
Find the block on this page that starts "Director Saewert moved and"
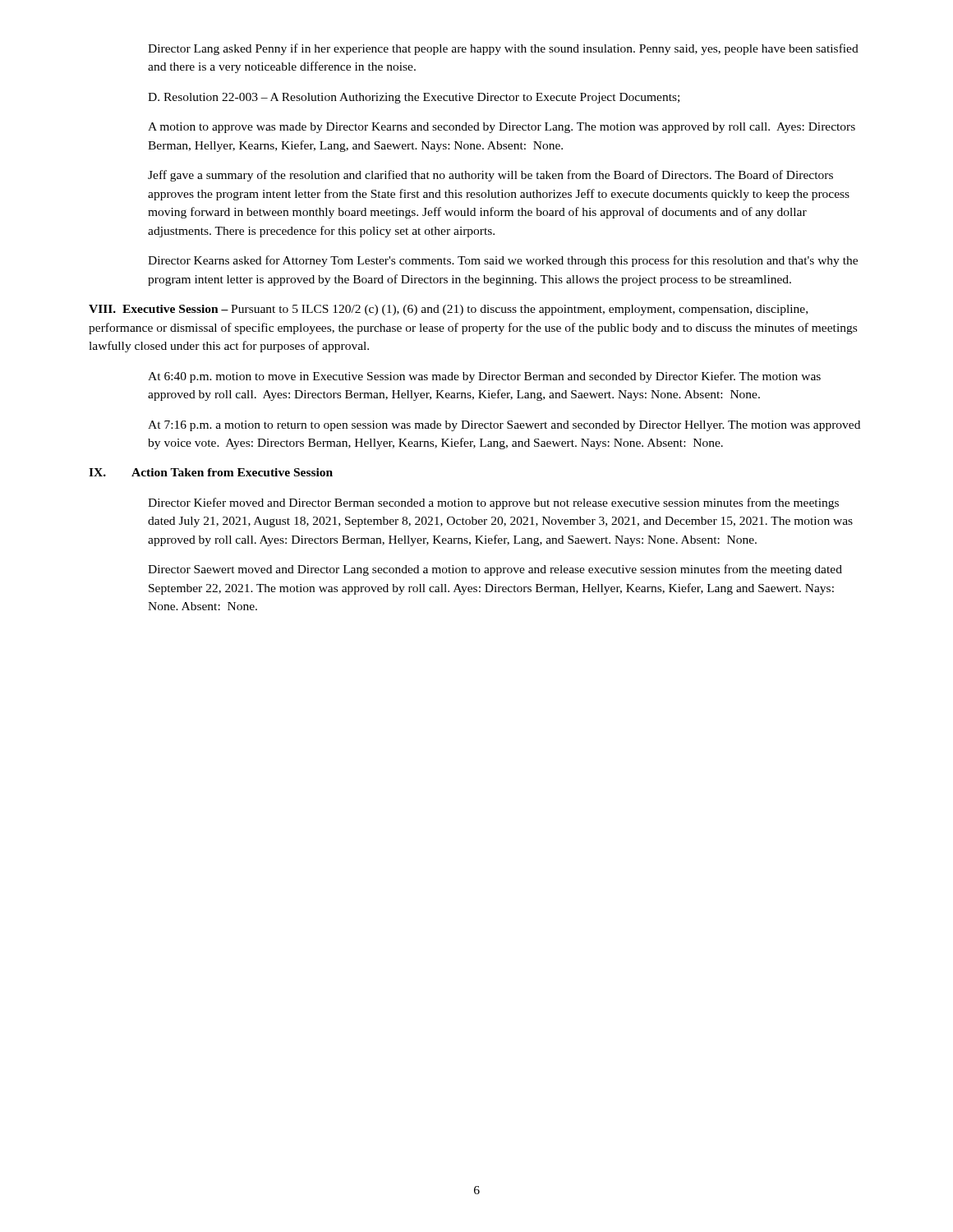(495, 587)
